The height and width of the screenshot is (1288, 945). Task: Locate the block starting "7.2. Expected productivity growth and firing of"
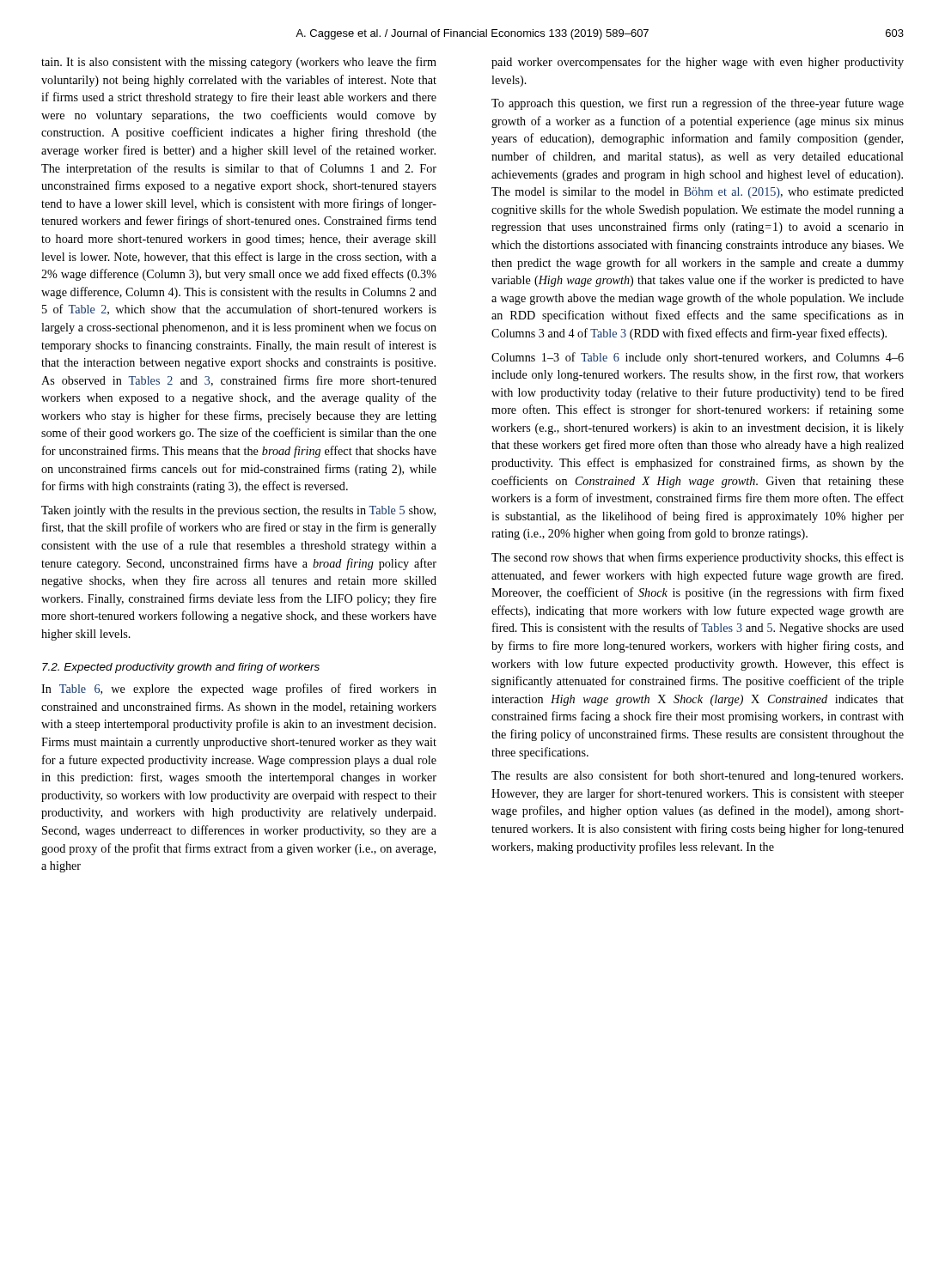point(180,666)
